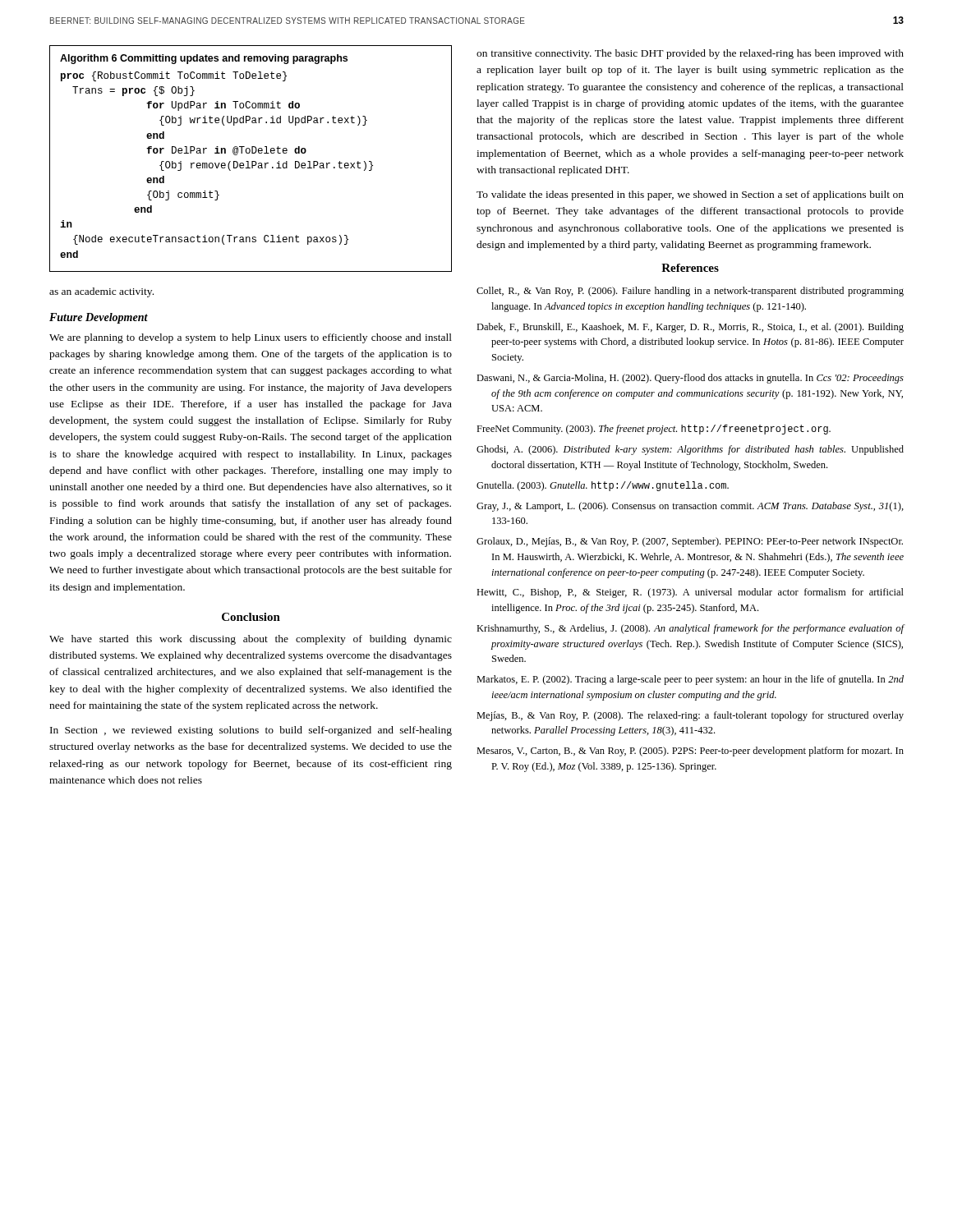Viewport: 953px width, 1232px height.
Task: Click on the text block that says "Ghodsi, A. (2006). Distributed k-ary system:"
Action: (690, 457)
